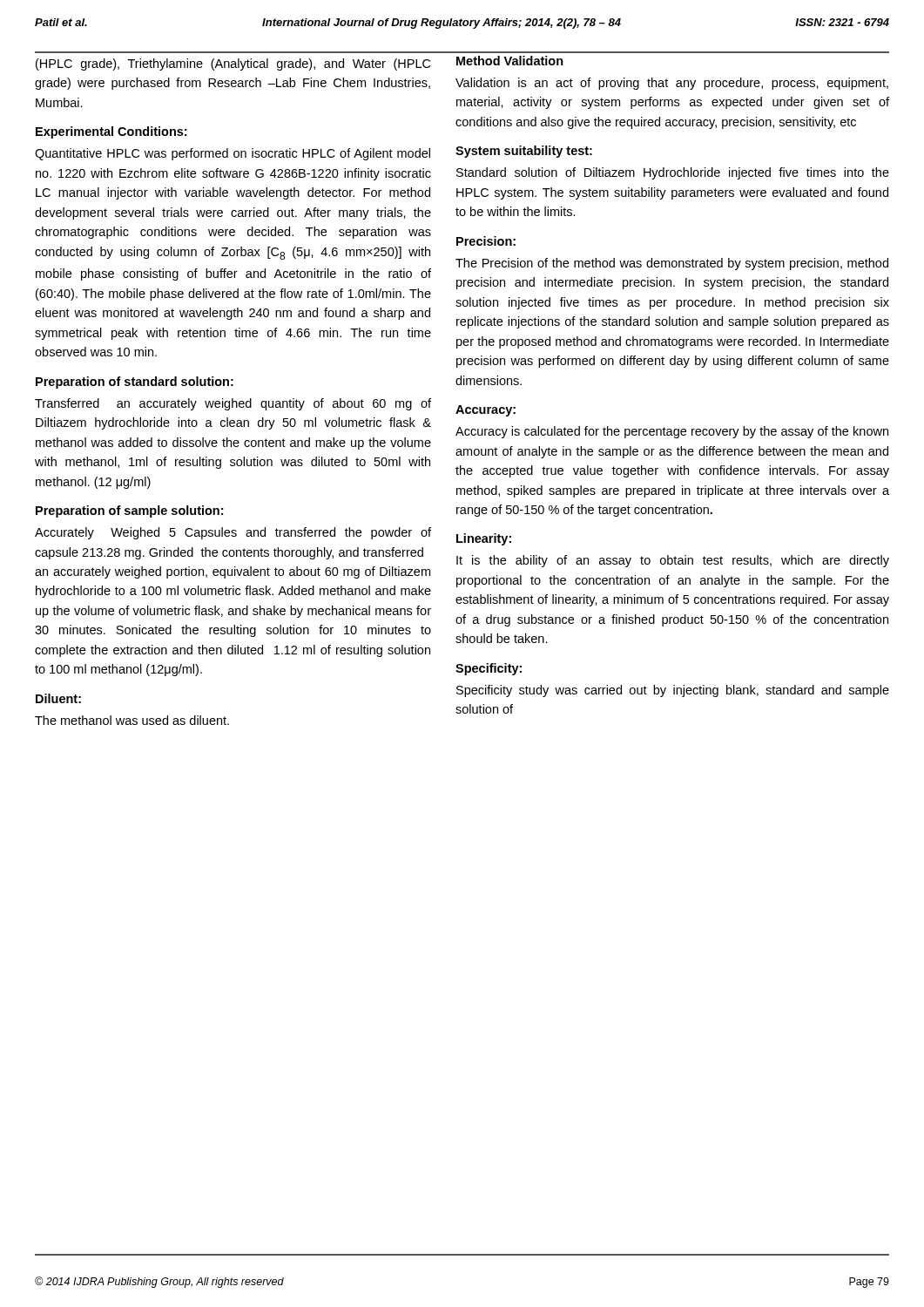Image resolution: width=924 pixels, height=1307 pixels.
Task: Find the section header that reads "Preparation of sample solution:"
Action: tap(130, 511)
